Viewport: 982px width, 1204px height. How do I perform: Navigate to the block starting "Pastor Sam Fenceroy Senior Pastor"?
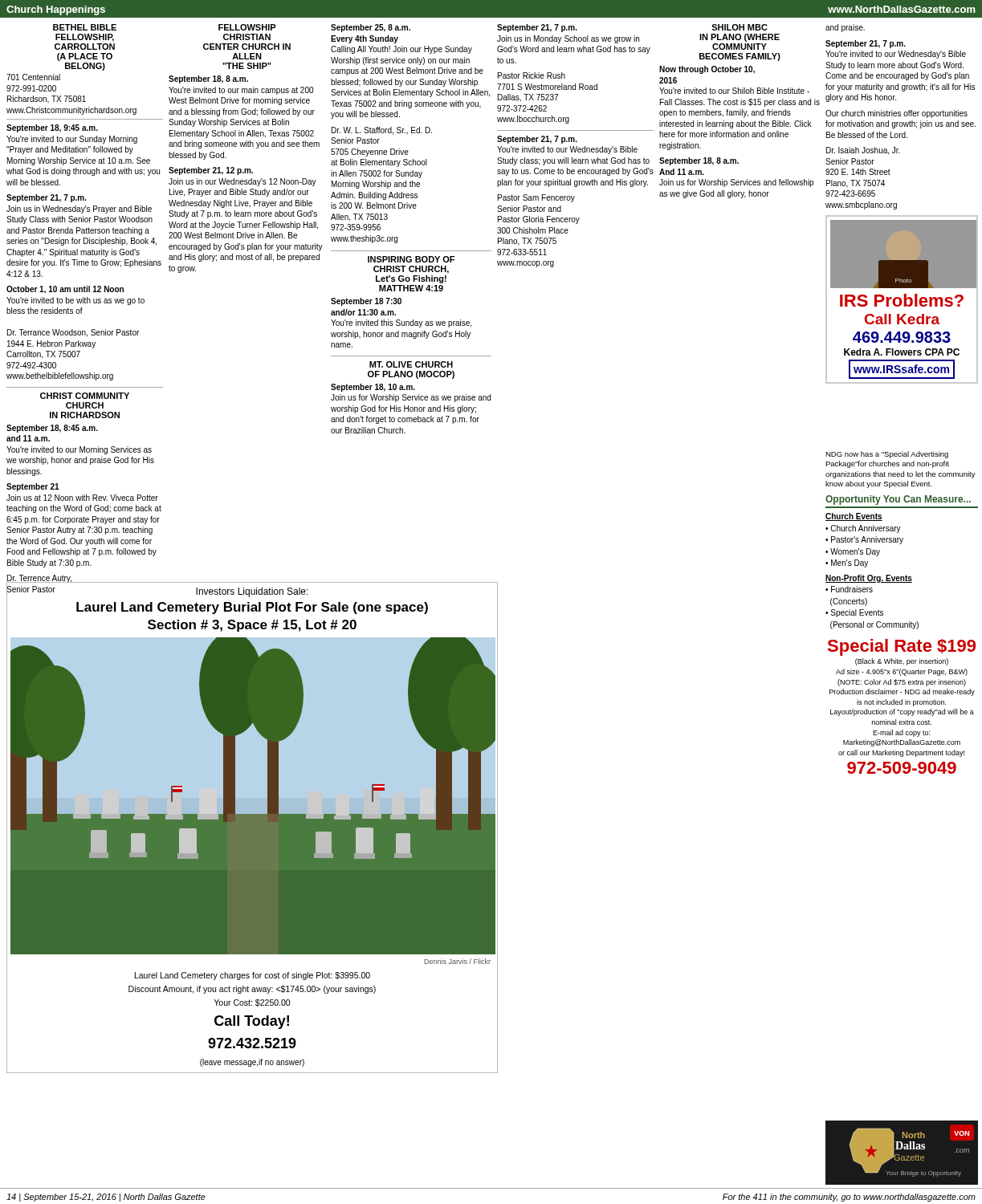(x=538, y=230)
